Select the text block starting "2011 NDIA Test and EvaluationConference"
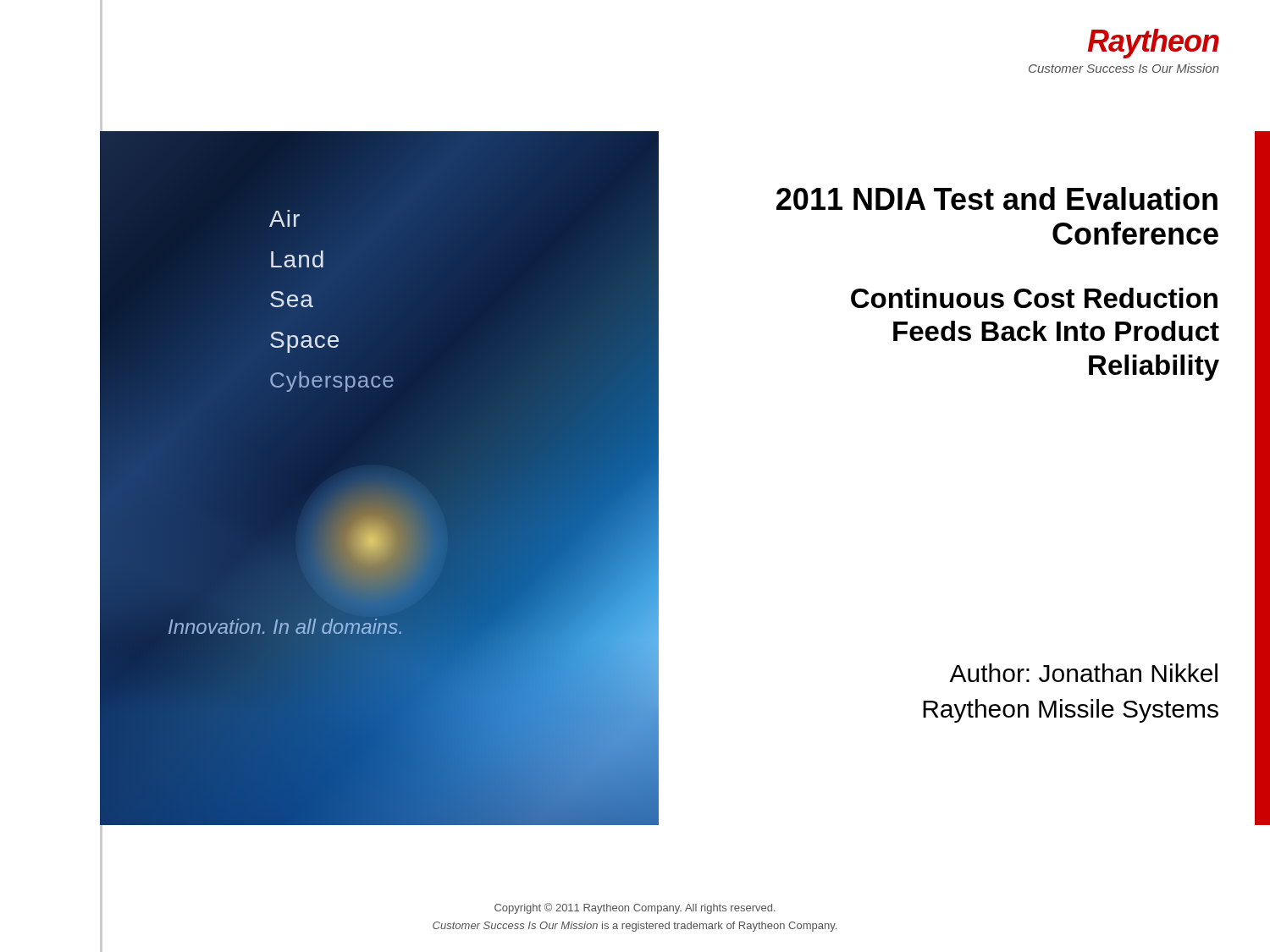The image size is (1270, 952). tap(997, 217)
